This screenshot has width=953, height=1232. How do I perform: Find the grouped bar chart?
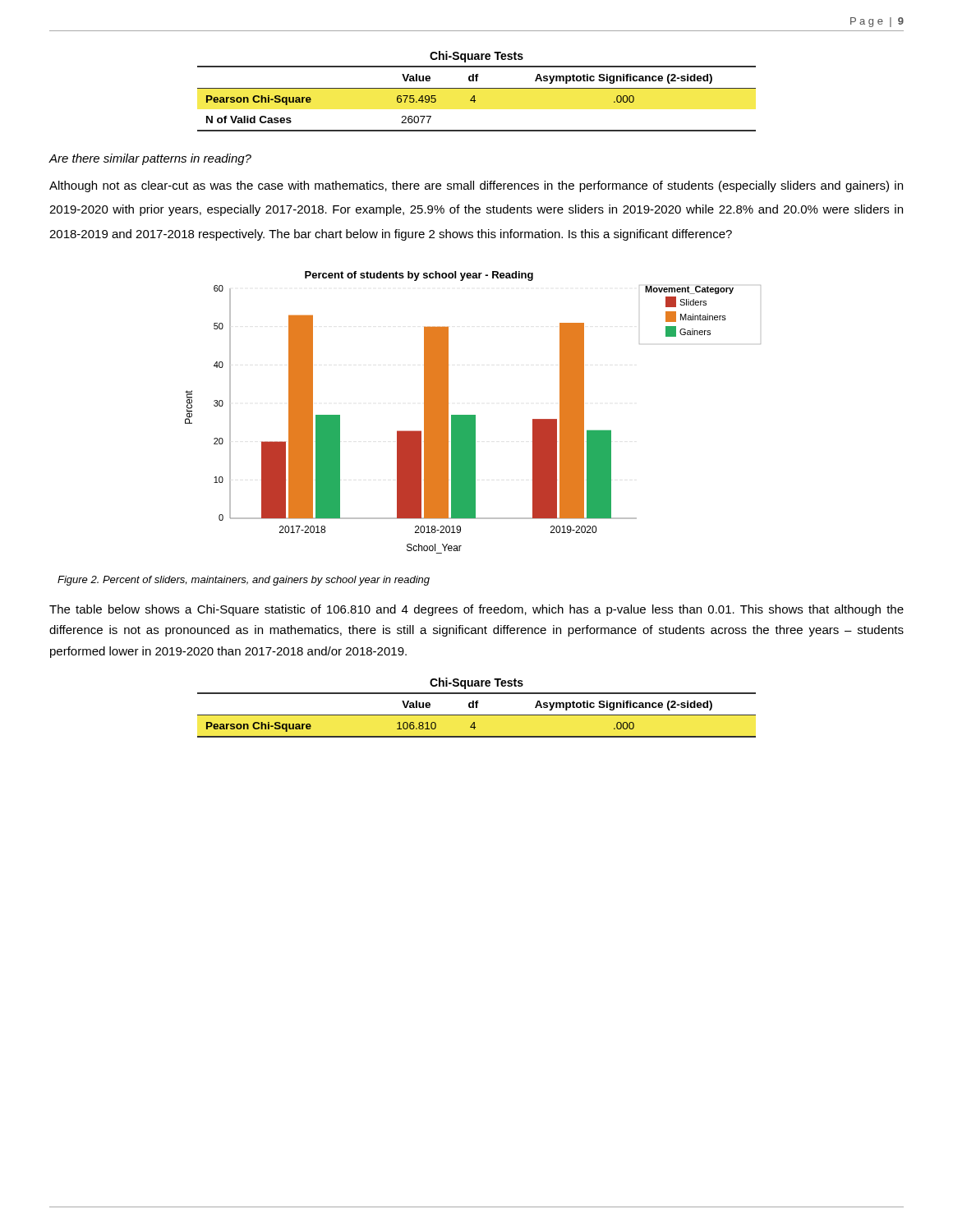476,417
